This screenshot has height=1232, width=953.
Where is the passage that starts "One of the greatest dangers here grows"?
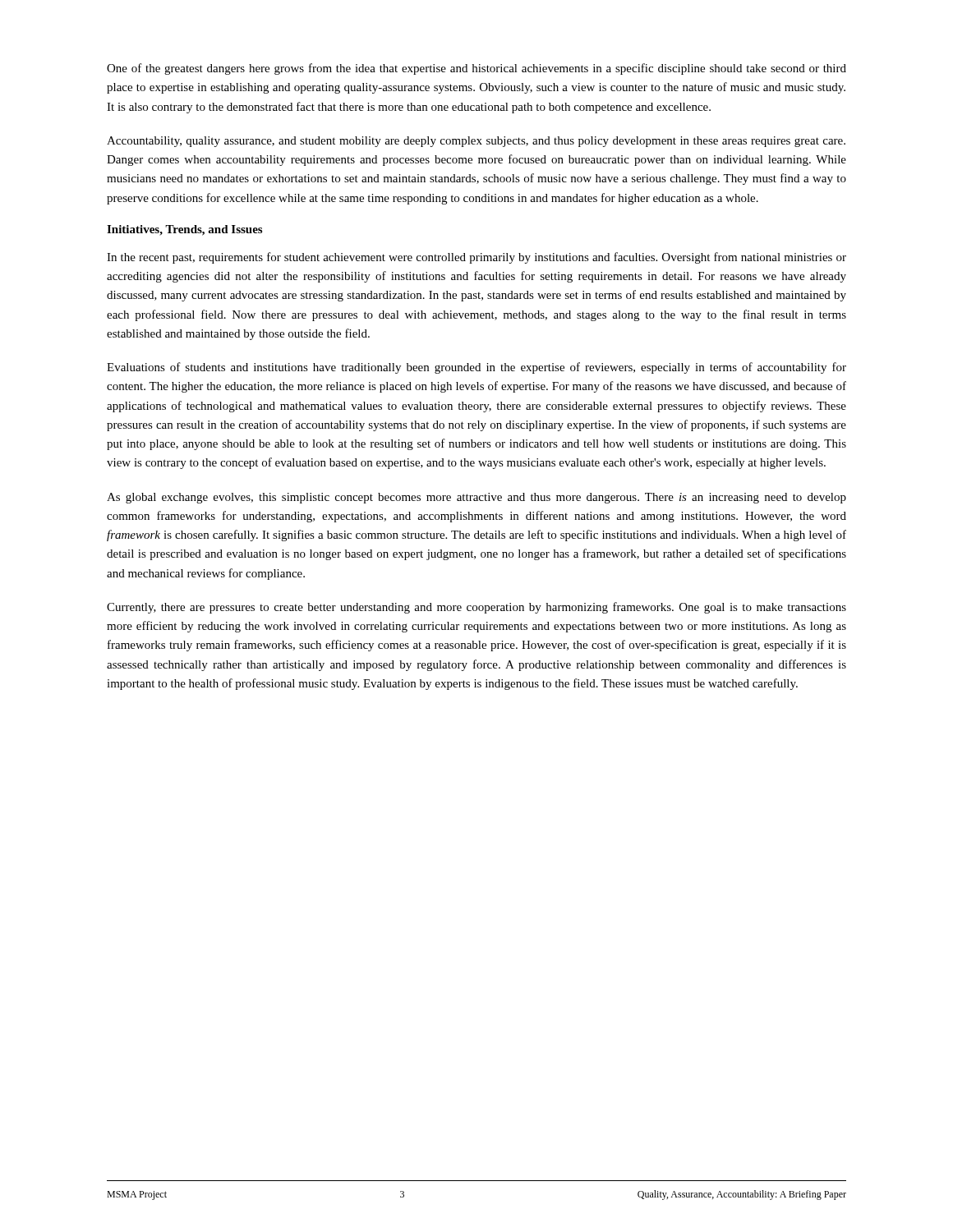(x=476, y=87)
